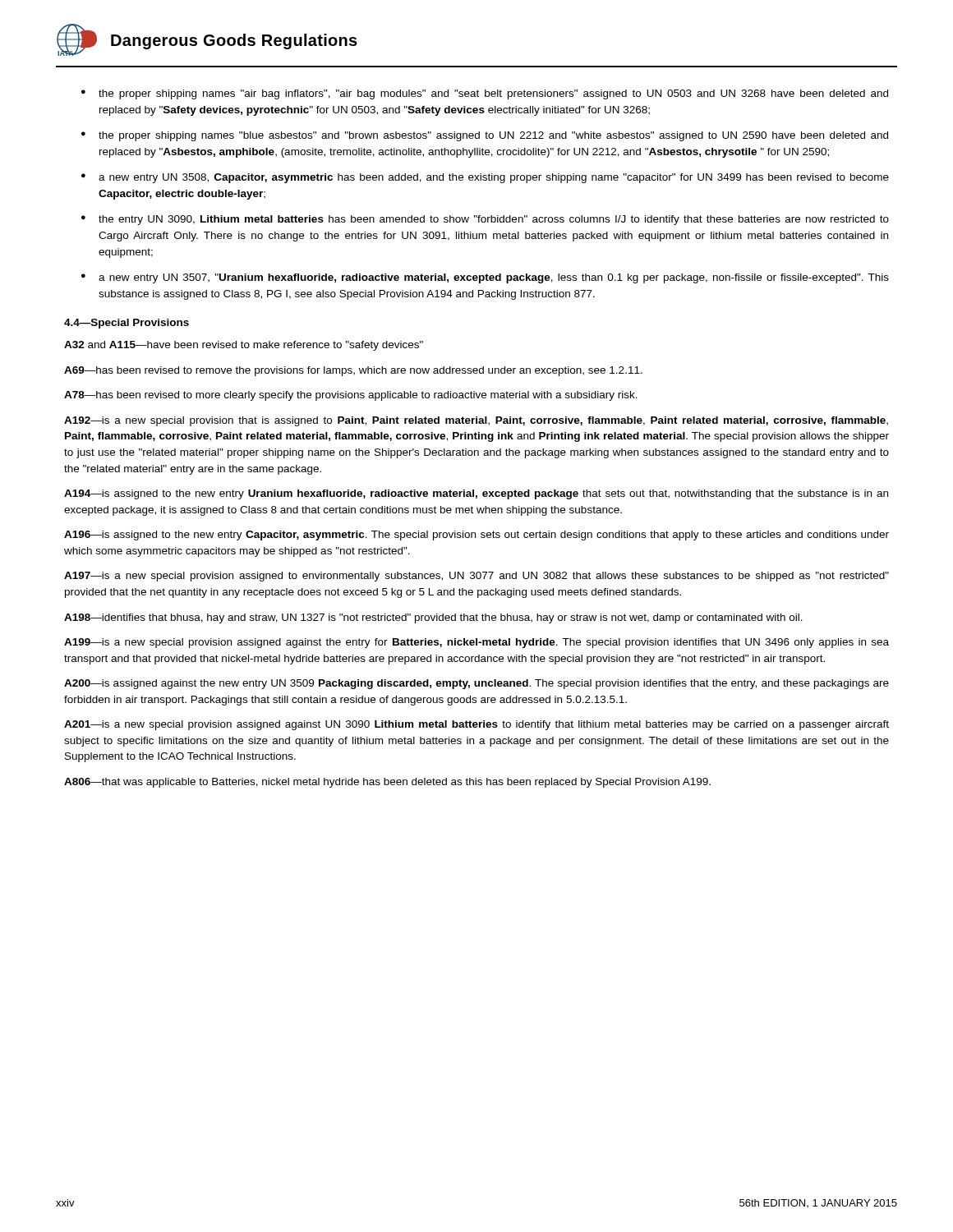
Task: Find the block on this page that starts "A200—is assigned against"
Action: pos(476,691)
